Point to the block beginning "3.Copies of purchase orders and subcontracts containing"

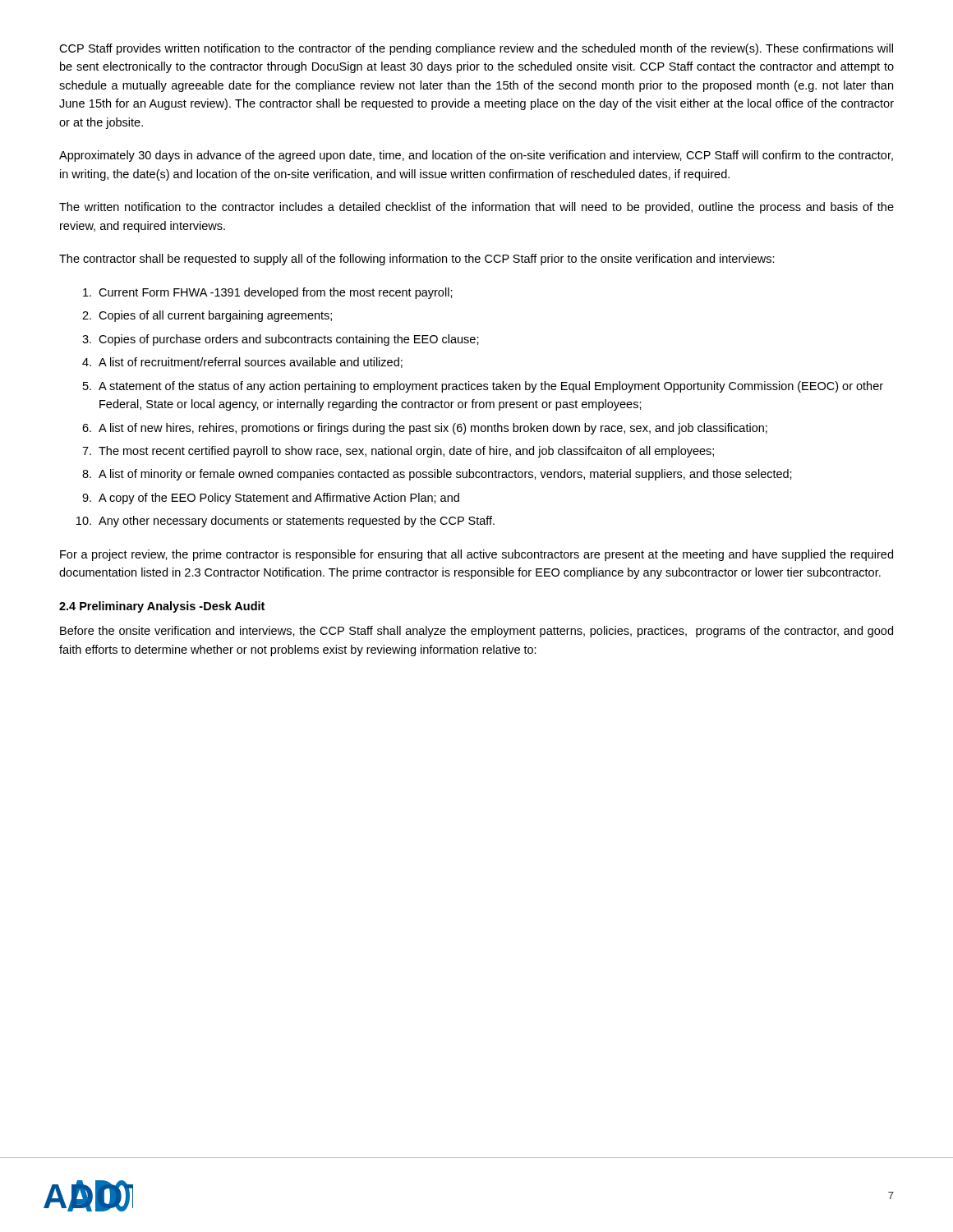tap(476, 339)
